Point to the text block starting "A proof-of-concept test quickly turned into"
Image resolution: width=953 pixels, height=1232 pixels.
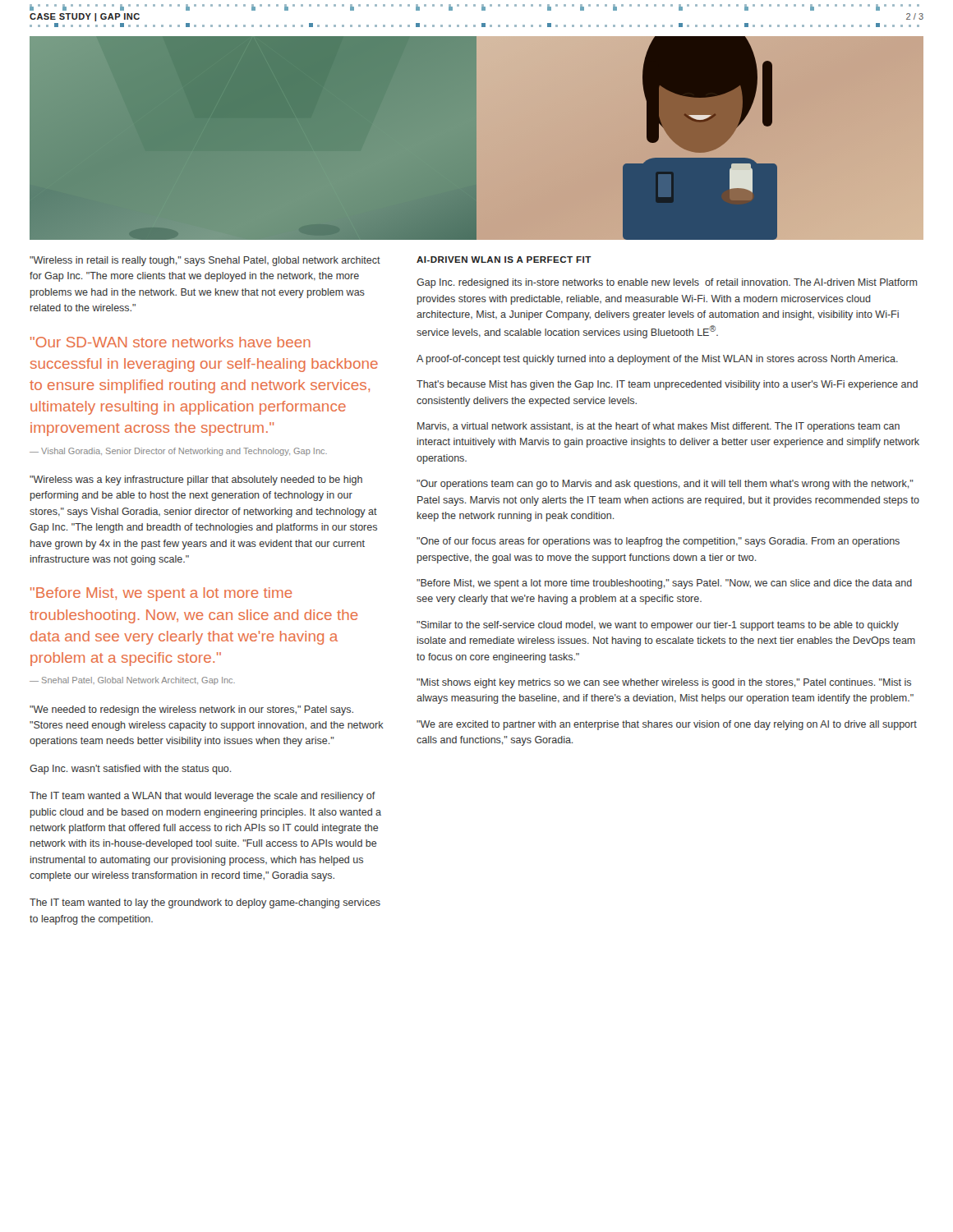[x=657, y=359]
